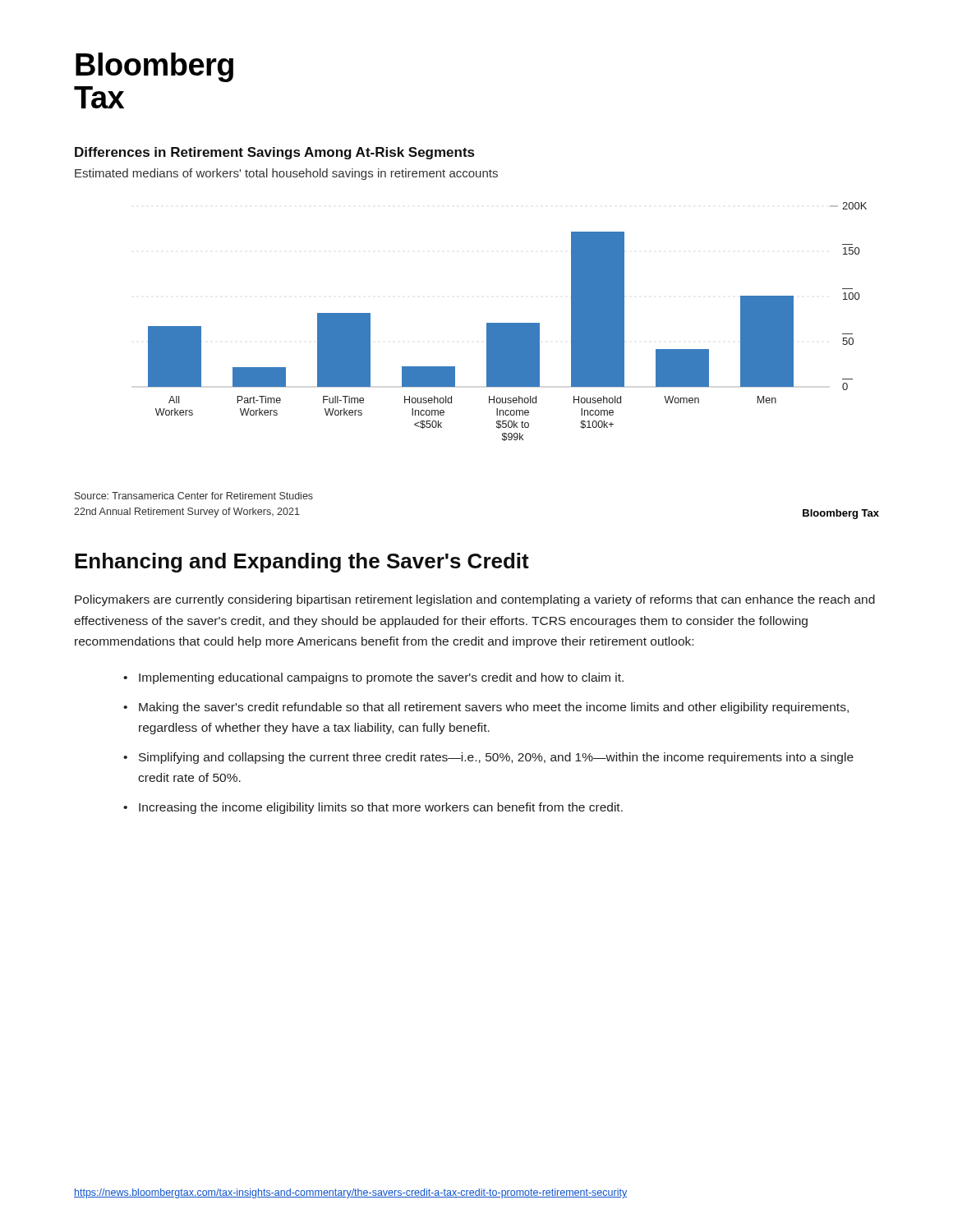Click on the logo

click(x=476, y=82)
